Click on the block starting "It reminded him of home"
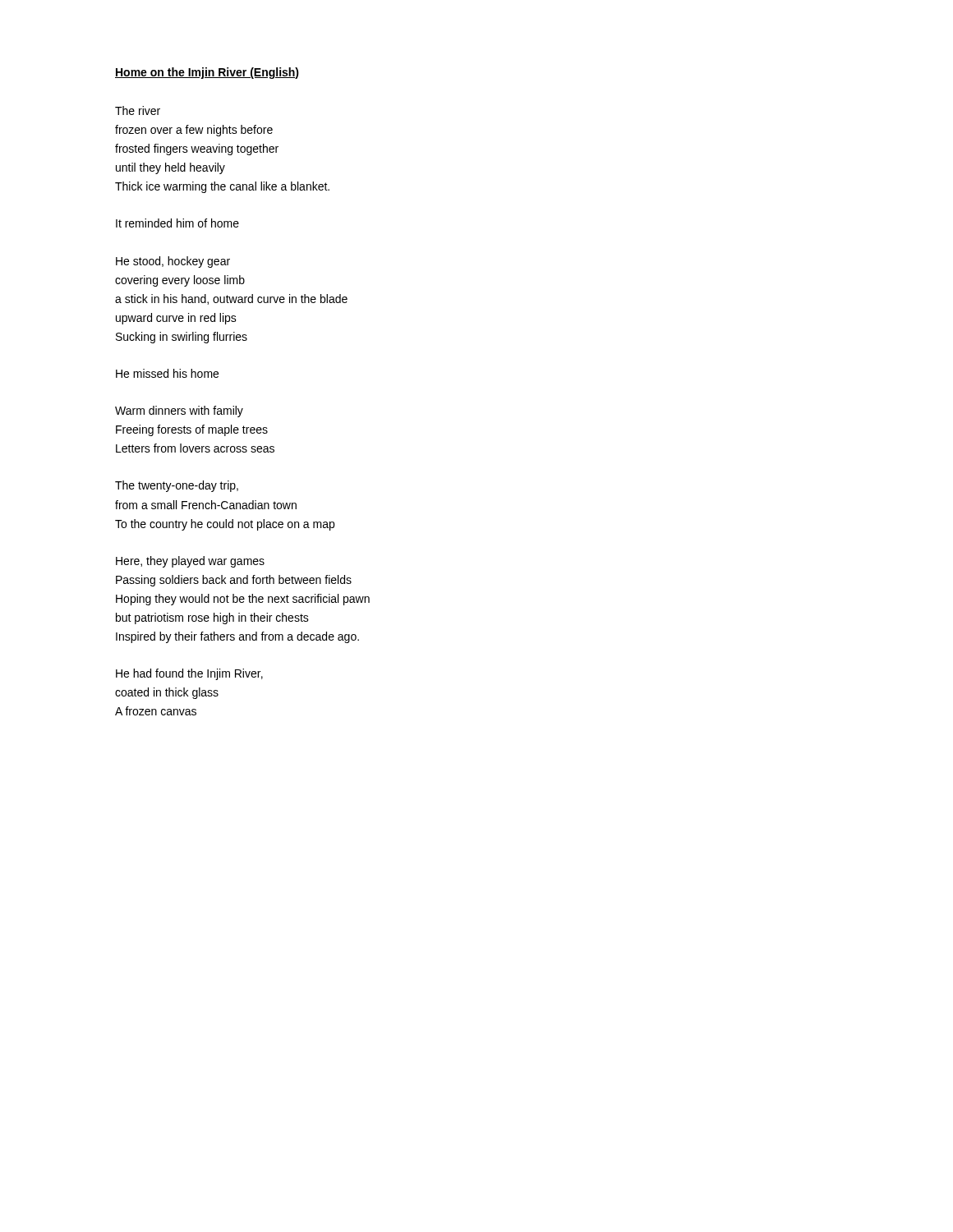The height and width of the screenshot is (1232, 953). 177,223
